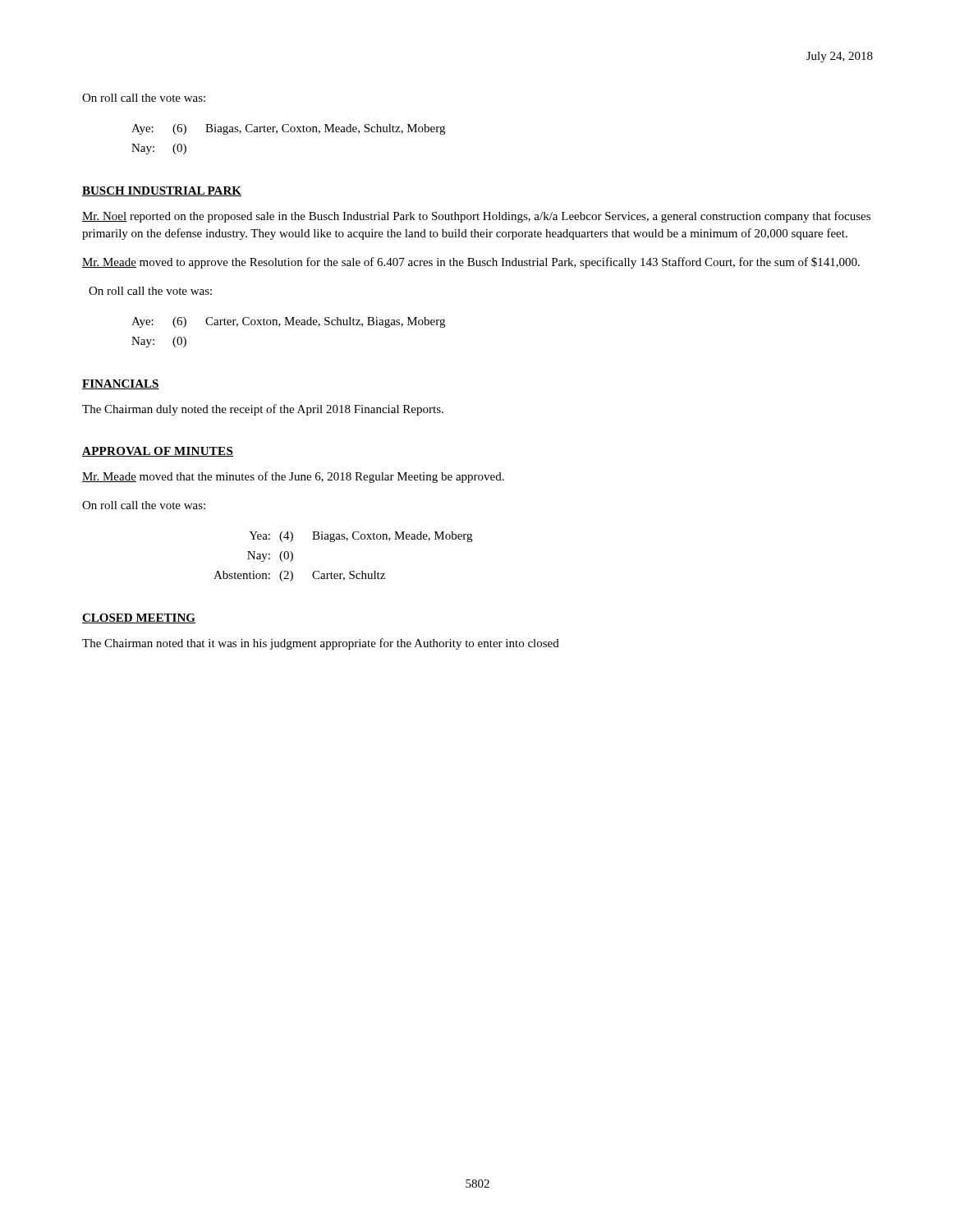Click on the section header that reads "BUSCH INDUSTRIAL PARK"

coord(162,191)
